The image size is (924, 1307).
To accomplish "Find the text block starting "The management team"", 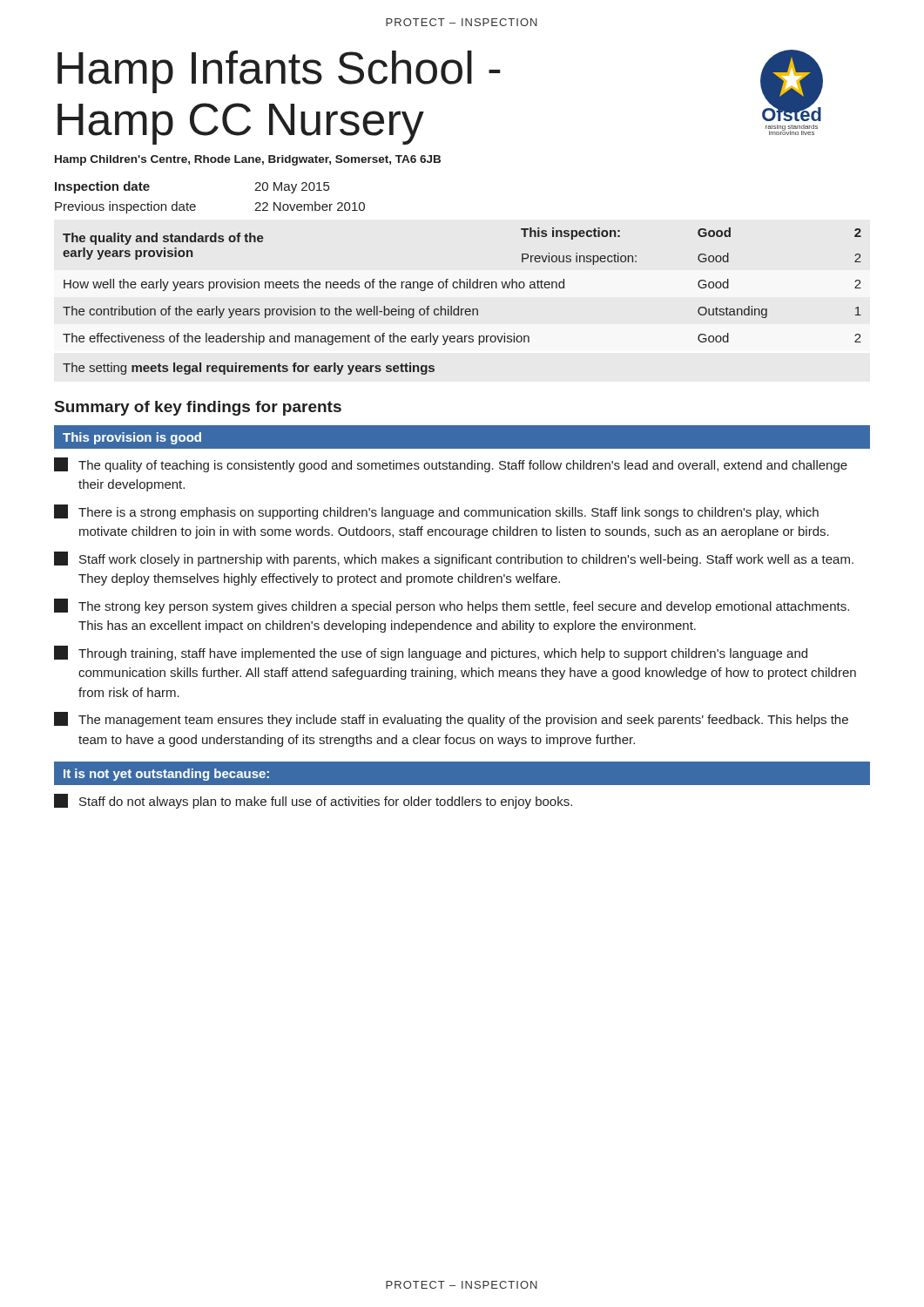I will pos(462,730).
